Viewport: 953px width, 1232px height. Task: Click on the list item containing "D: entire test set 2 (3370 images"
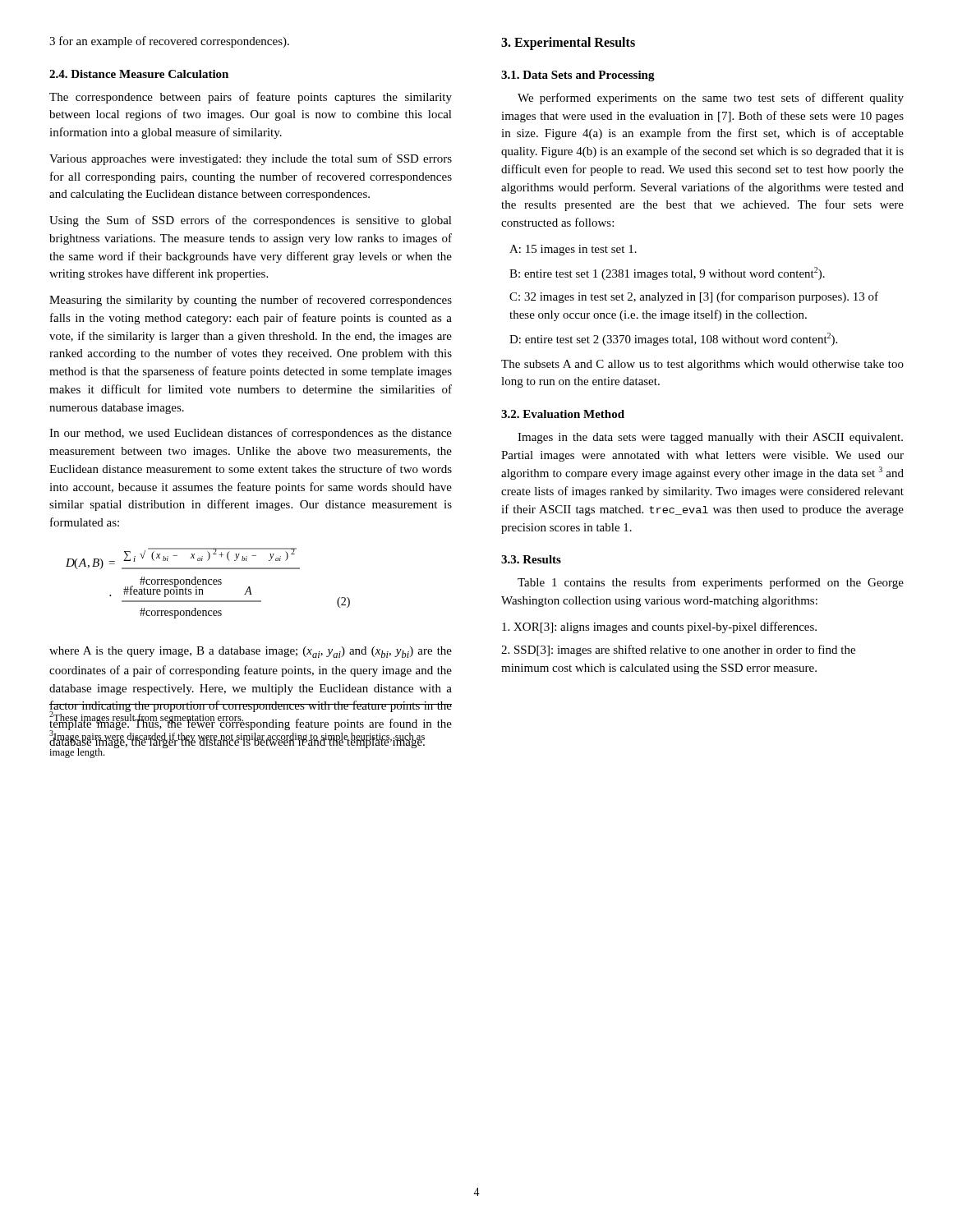click(674, 338)
